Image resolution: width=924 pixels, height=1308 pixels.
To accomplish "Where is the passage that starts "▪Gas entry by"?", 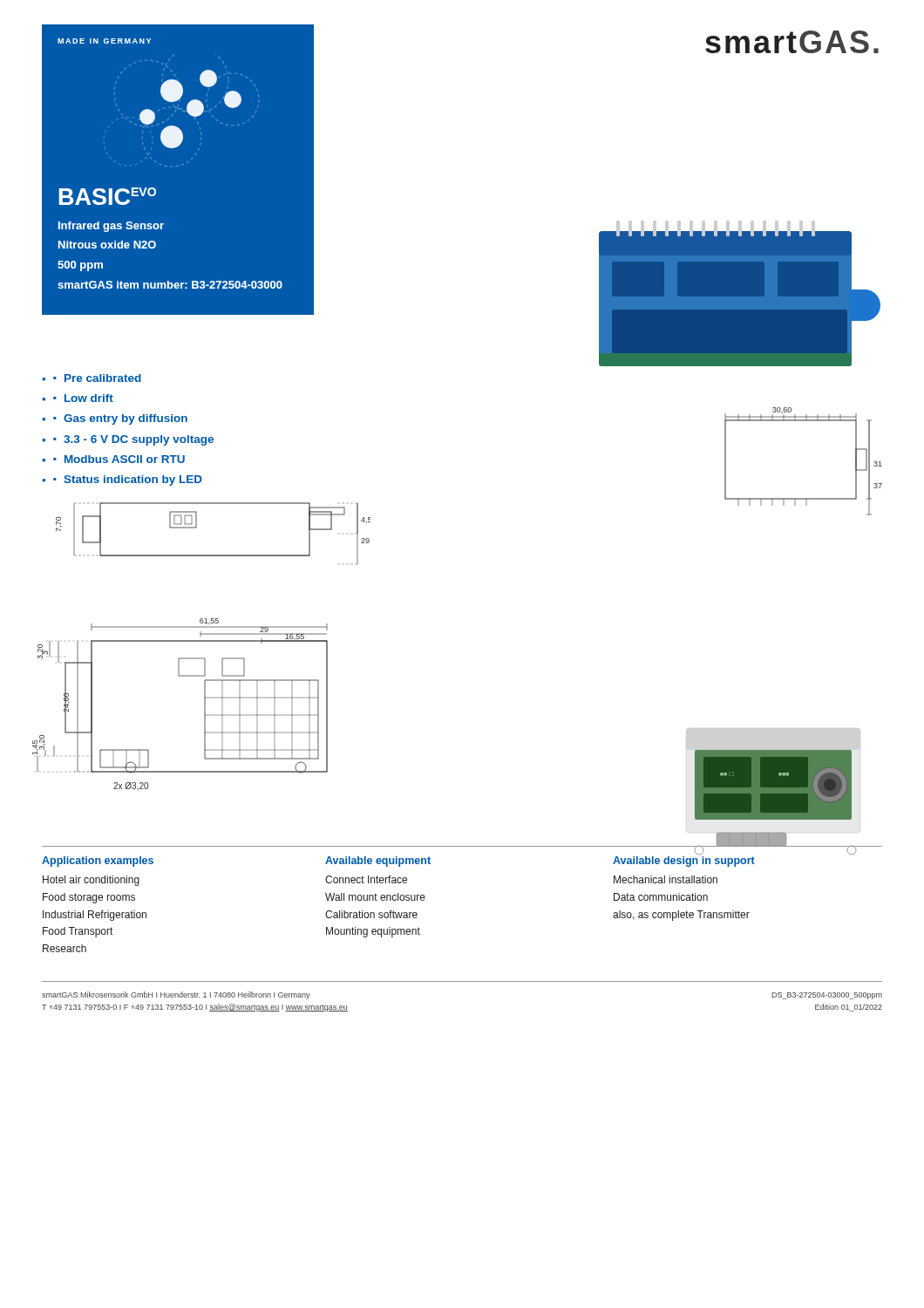I will click(x=120, y=419).
